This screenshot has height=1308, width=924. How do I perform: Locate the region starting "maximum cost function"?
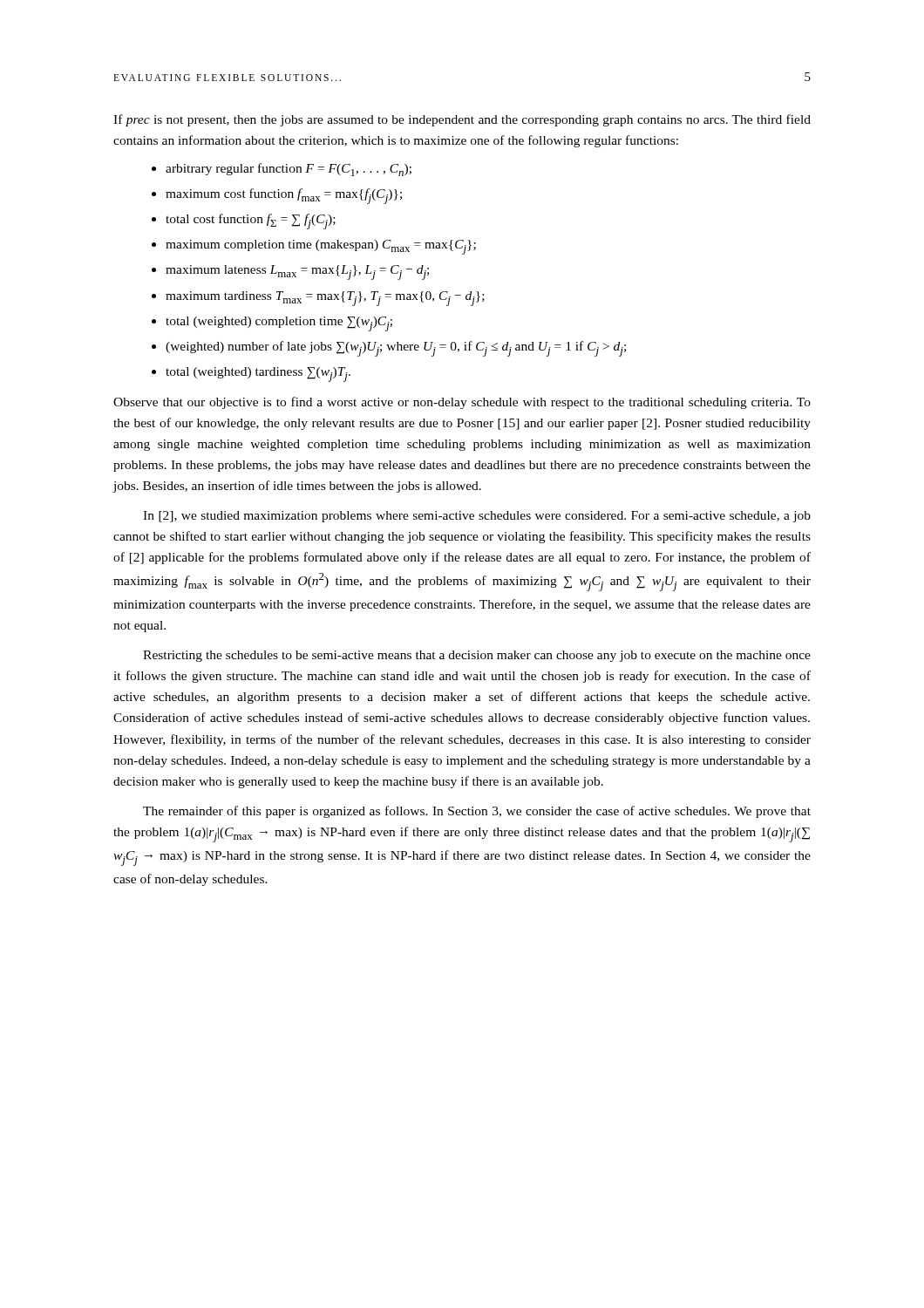tap(284, 195)
